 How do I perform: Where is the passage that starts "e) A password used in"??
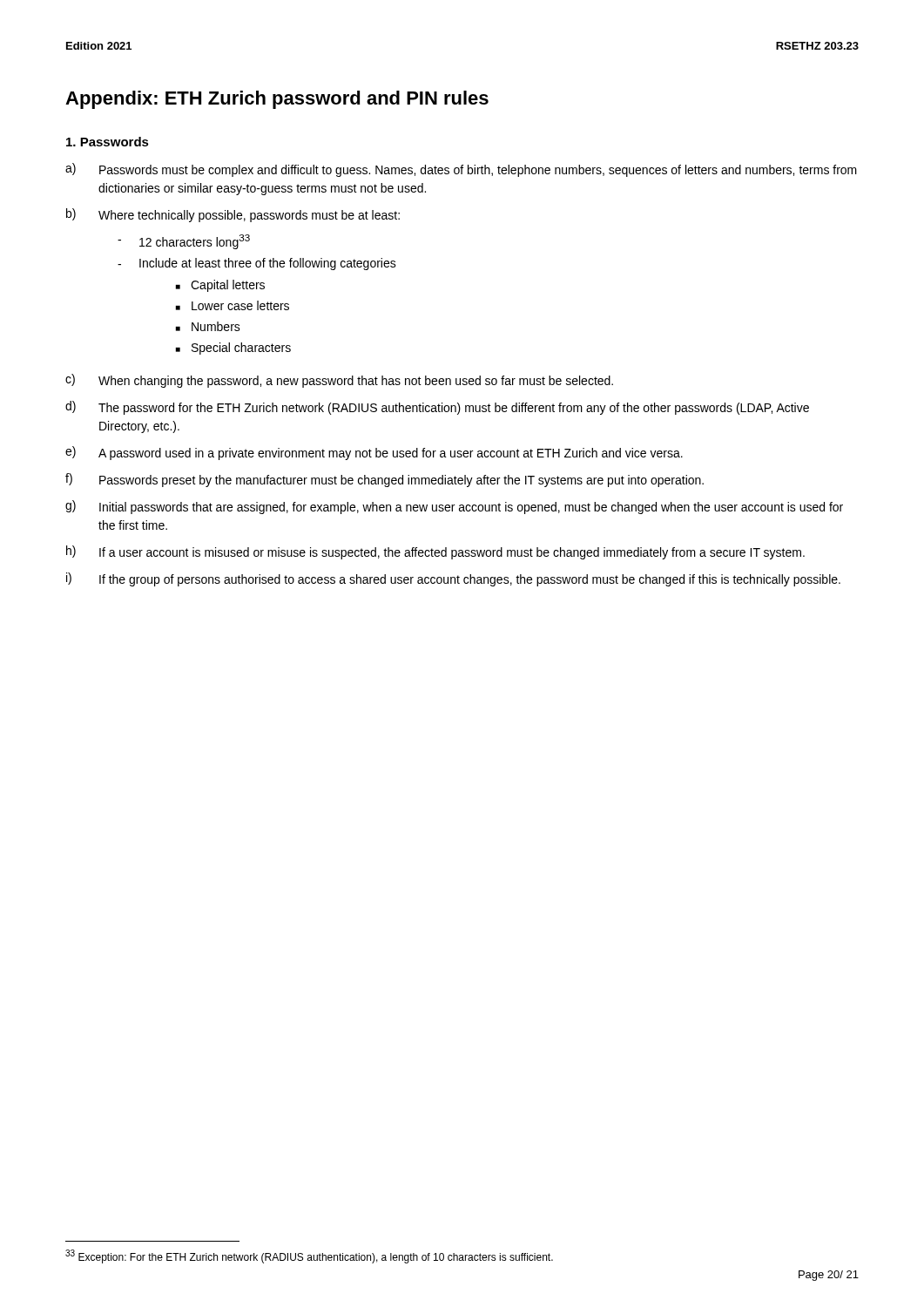coord(462,453)
